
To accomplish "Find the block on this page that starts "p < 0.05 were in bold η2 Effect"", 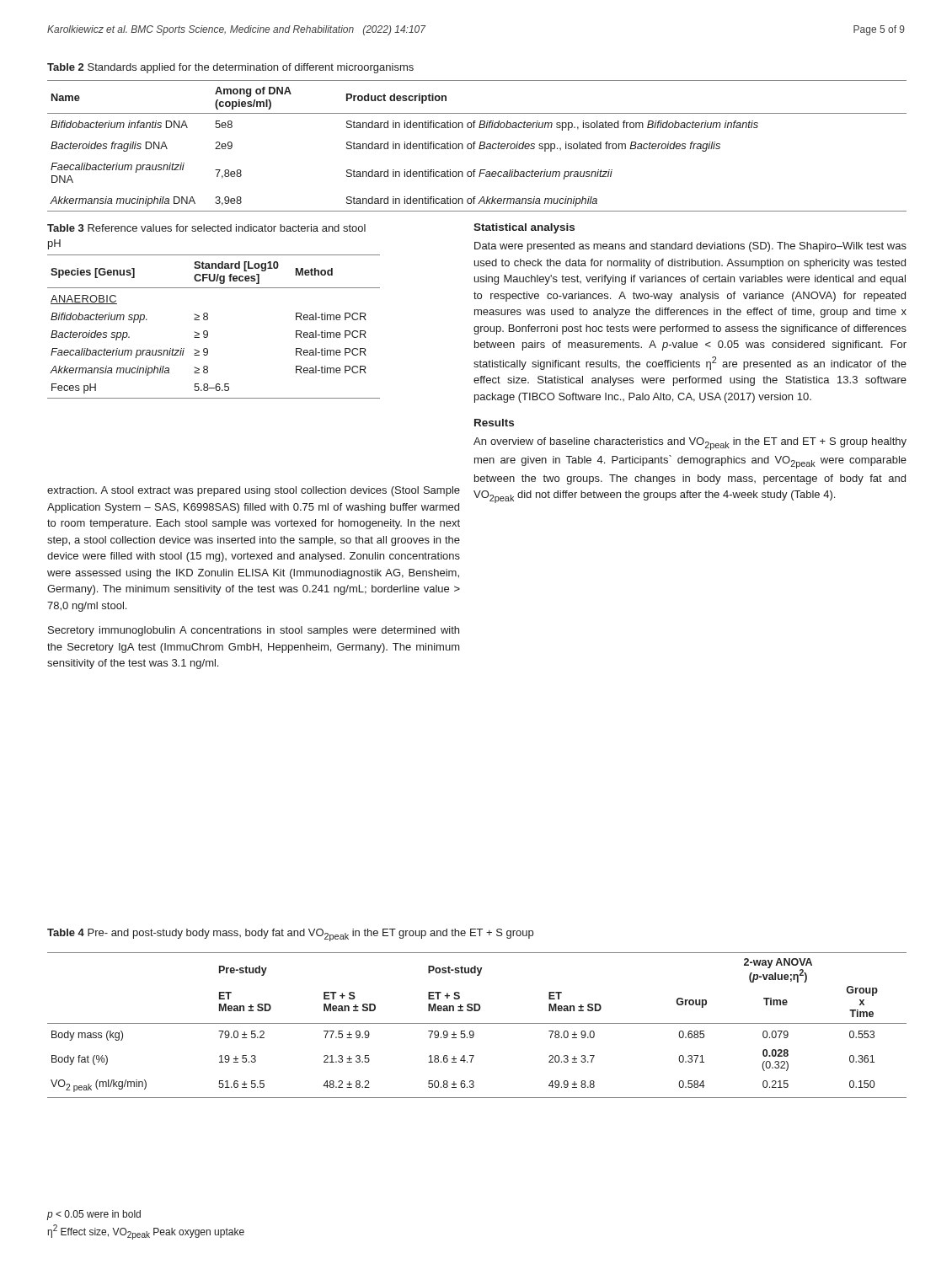I will tap(146, 1224).
